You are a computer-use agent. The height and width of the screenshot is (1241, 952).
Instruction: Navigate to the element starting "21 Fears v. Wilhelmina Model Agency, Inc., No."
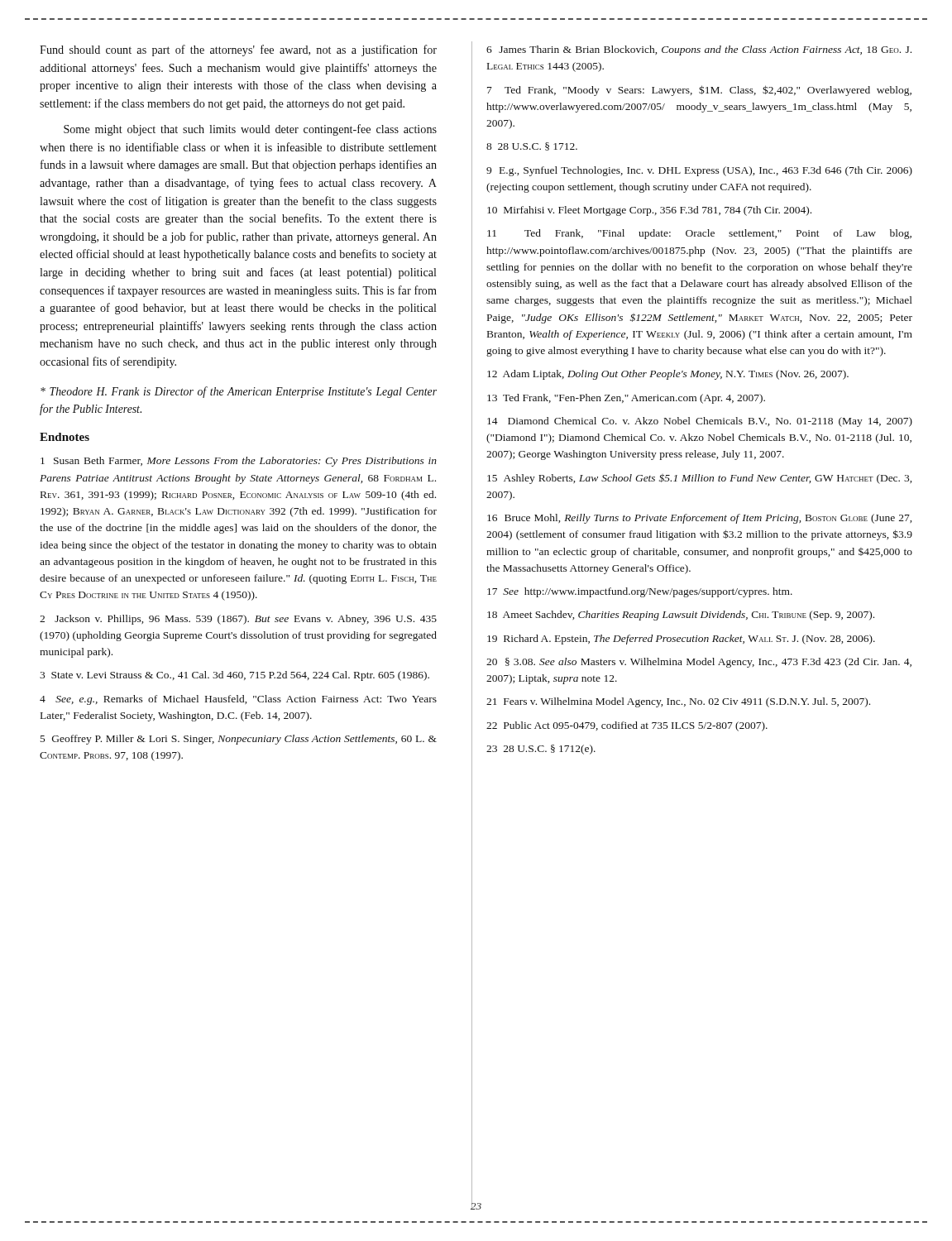pyautogui.click(x=699, y=702)
